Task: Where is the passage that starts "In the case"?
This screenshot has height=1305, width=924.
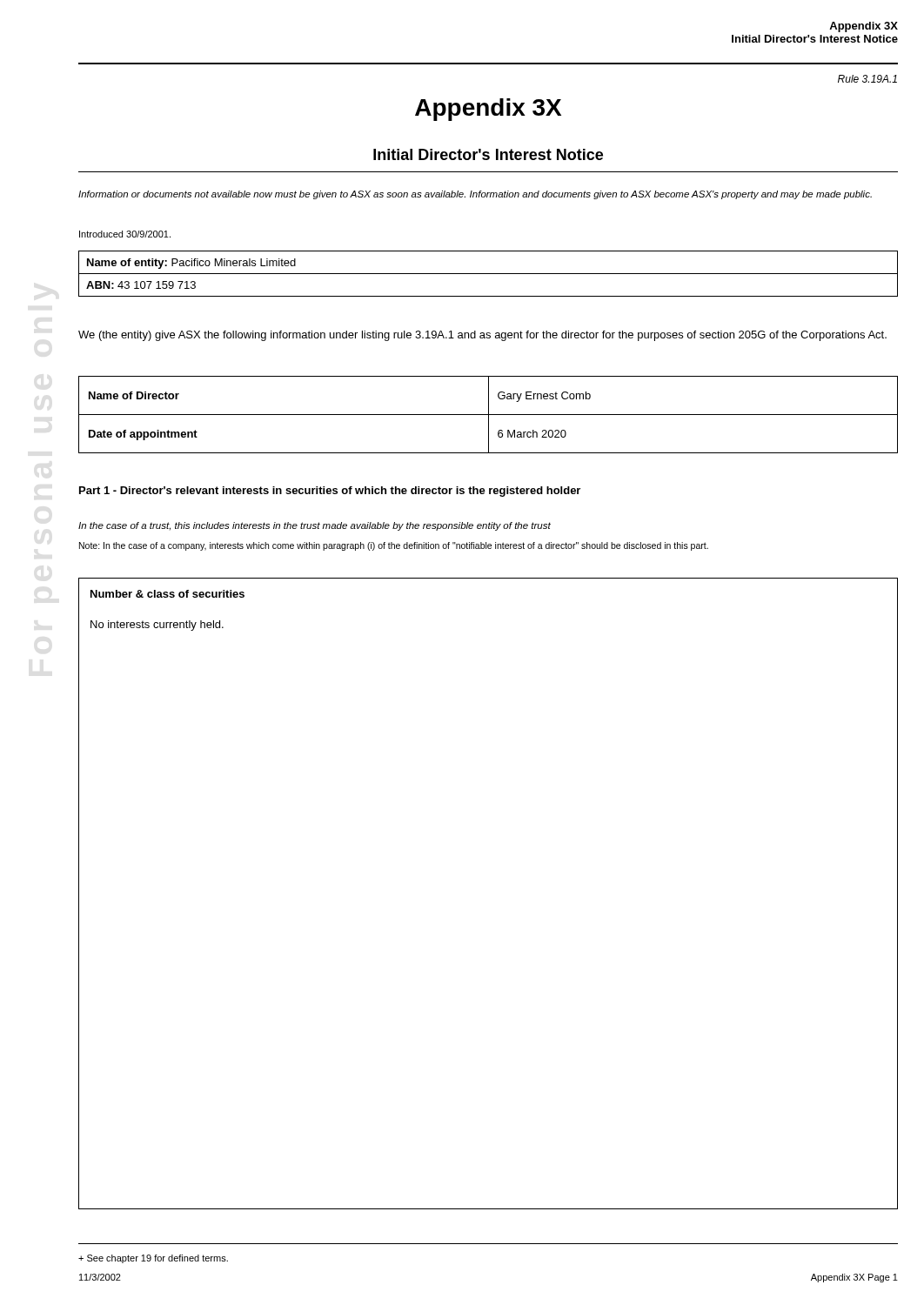Action: click(314, 526)
